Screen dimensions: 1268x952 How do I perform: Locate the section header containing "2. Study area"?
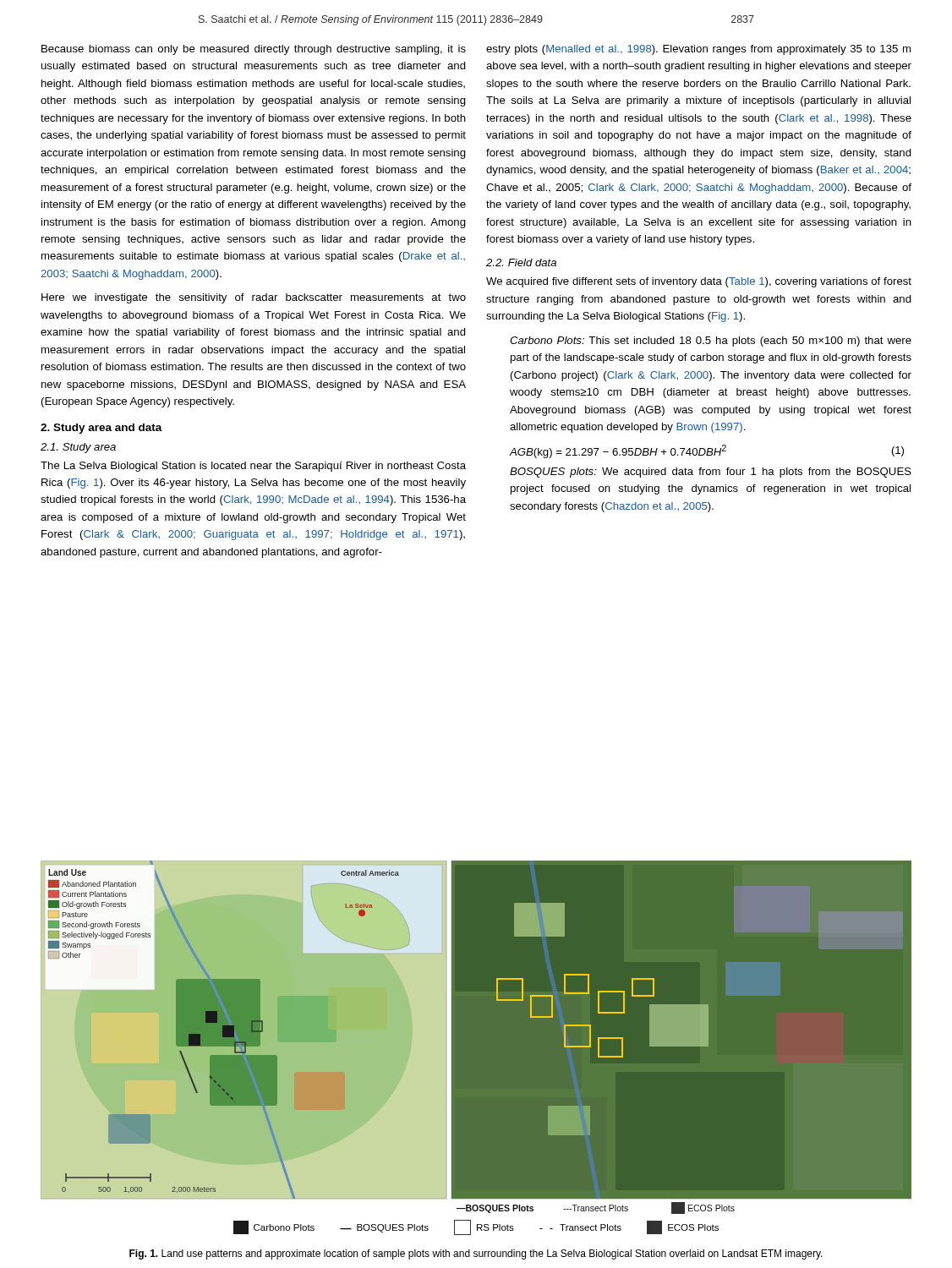[101, 427]
